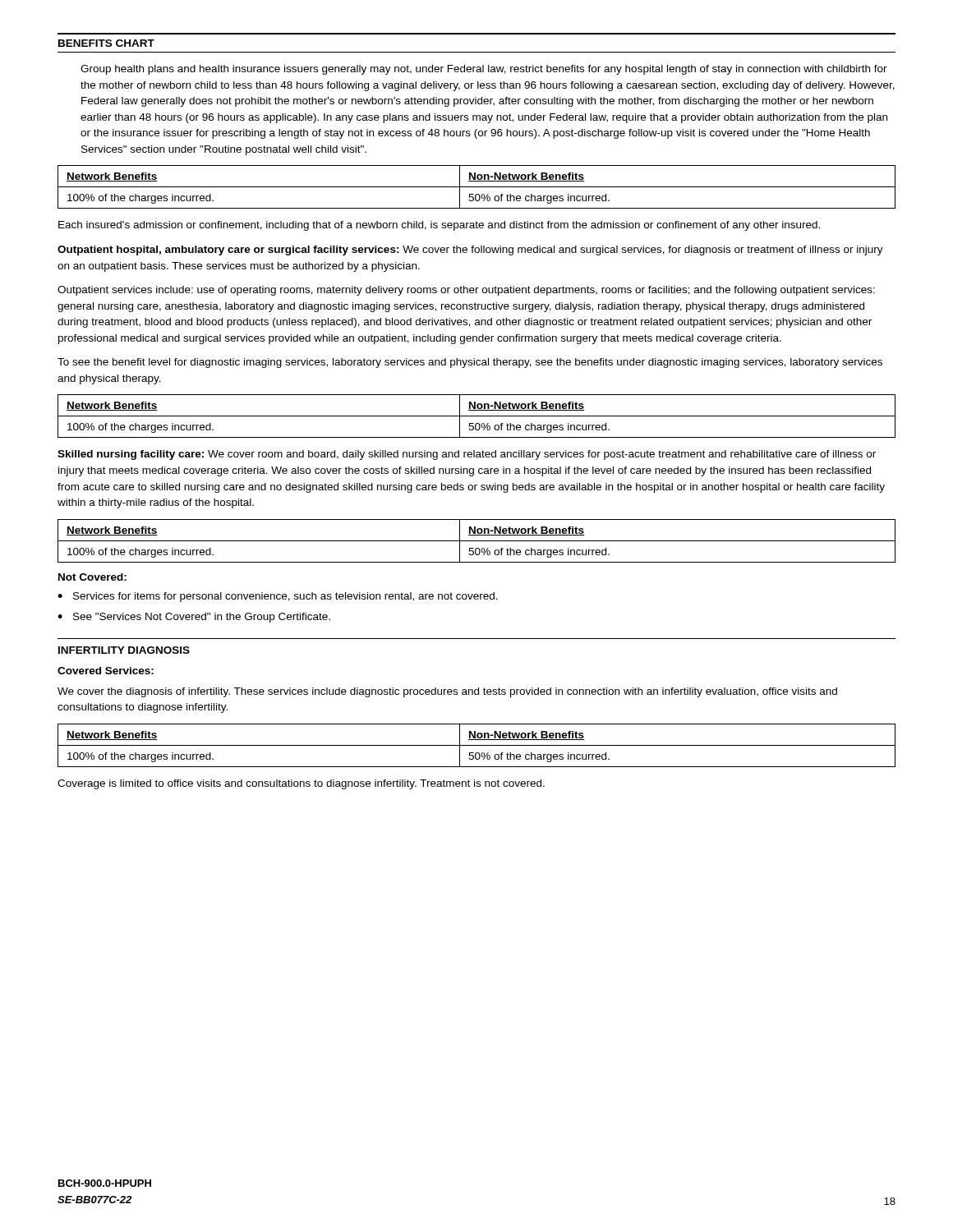This screenshot has height=1232, width=953.
Task: Navigate to the passage starting "Not Covered:"
Action: [92, 577]
